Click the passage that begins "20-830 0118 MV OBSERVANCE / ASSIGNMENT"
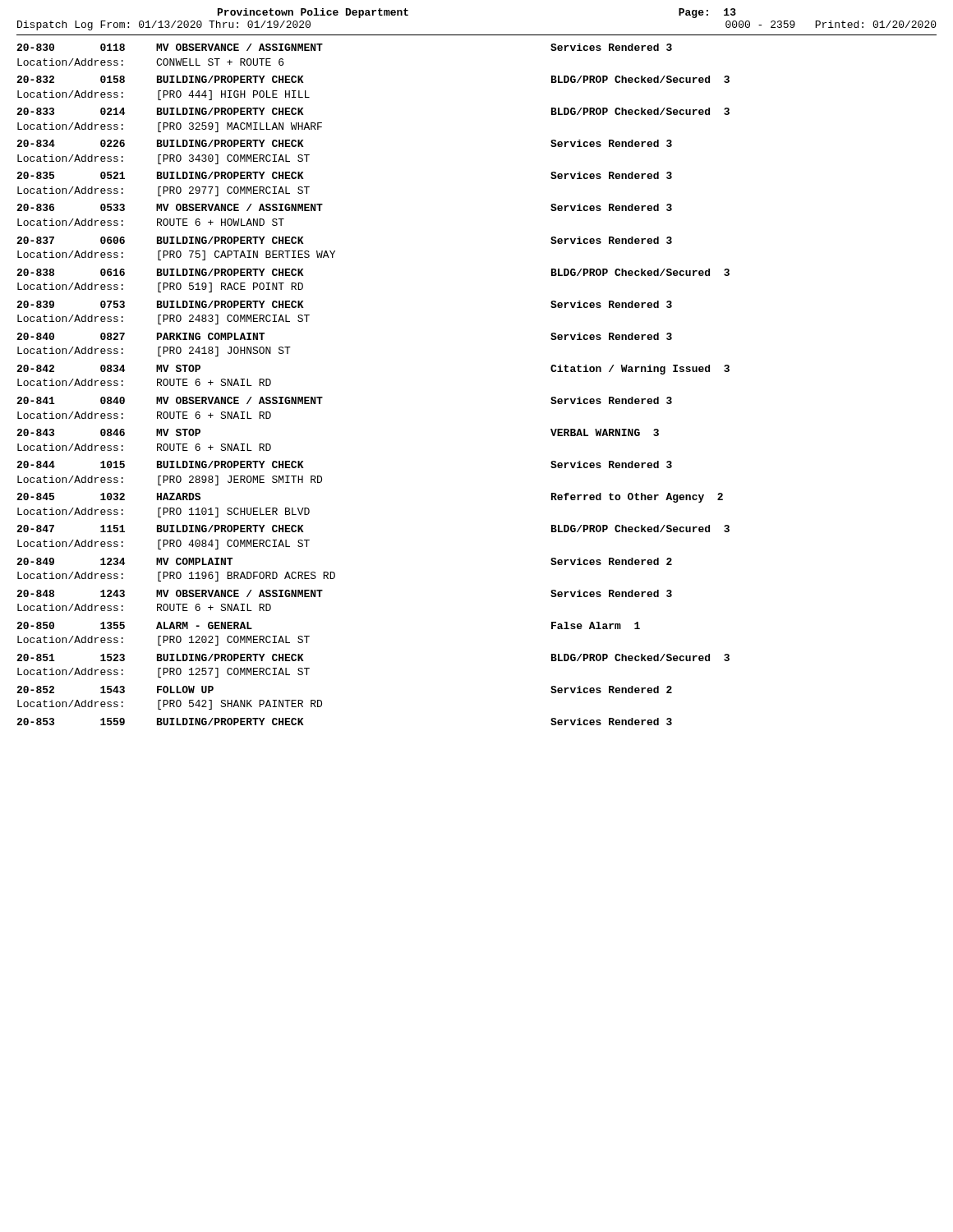 [x=39, y=47]
